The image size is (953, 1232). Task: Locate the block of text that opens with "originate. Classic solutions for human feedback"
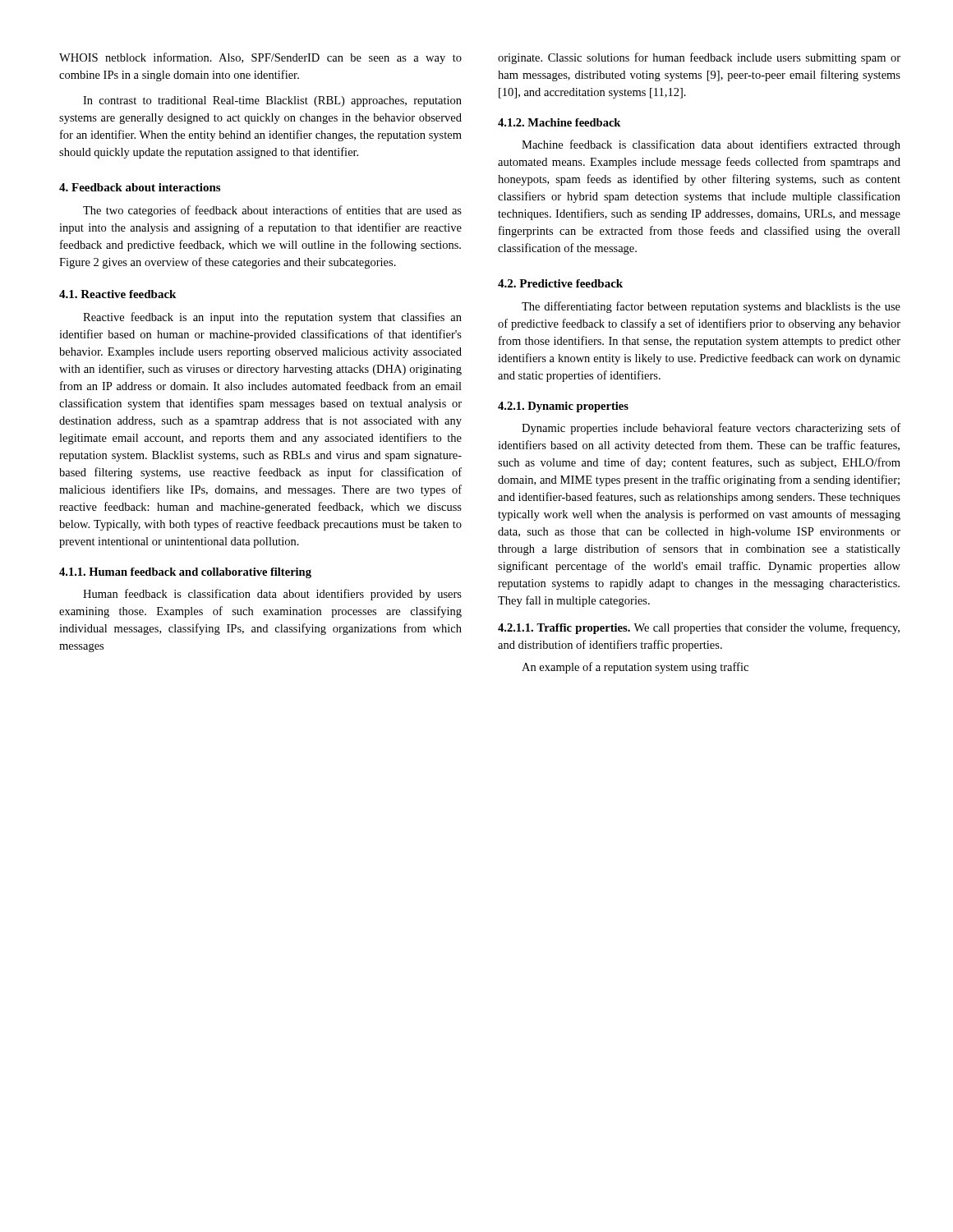pyautogui.click(x=699, y=75)
